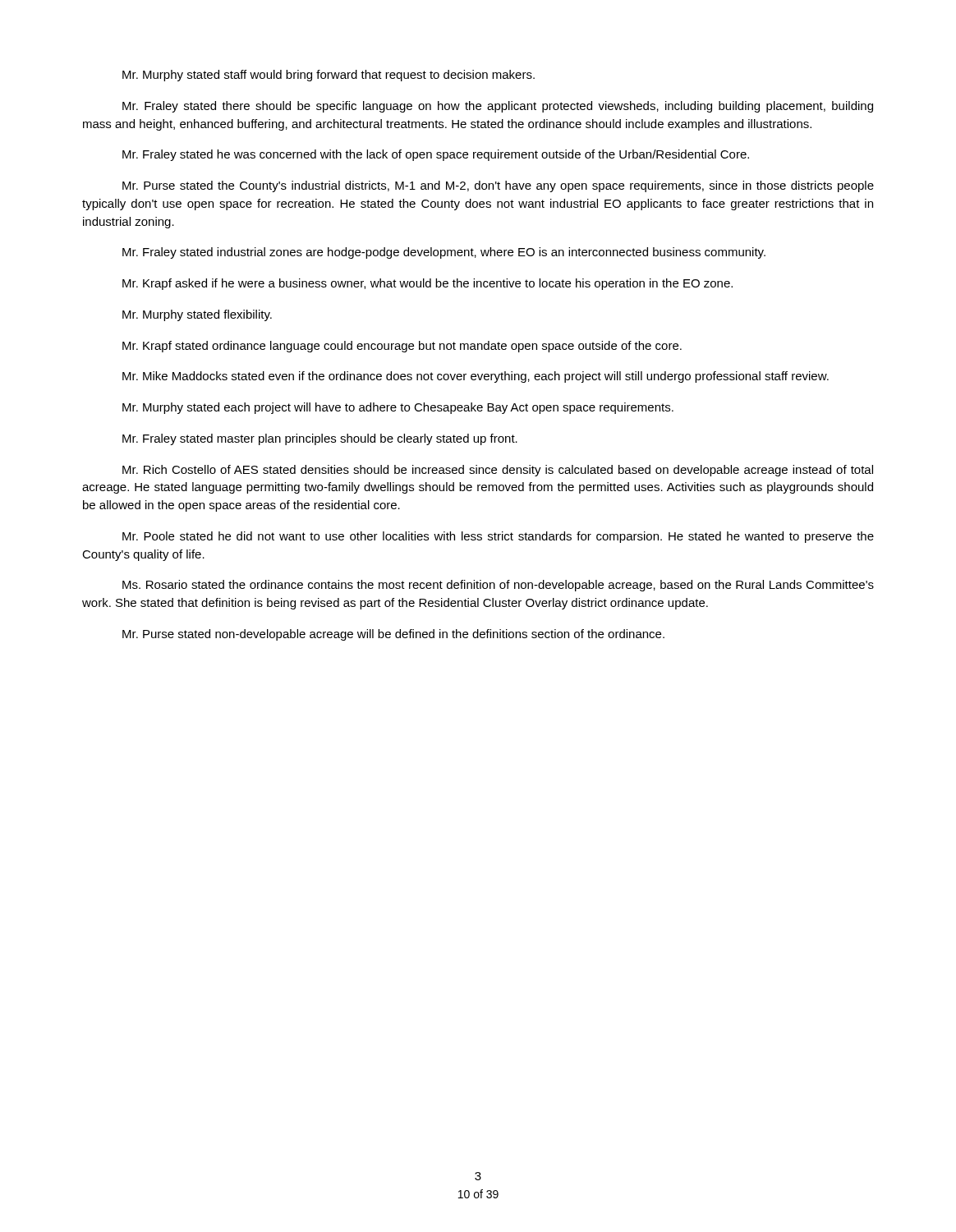The height and width of the screenshot is (1232, 956).
Task: Locate the block of text that opens with "Mr. Mike Maddocks stated even if"
Action: click(x=475, y=376)
